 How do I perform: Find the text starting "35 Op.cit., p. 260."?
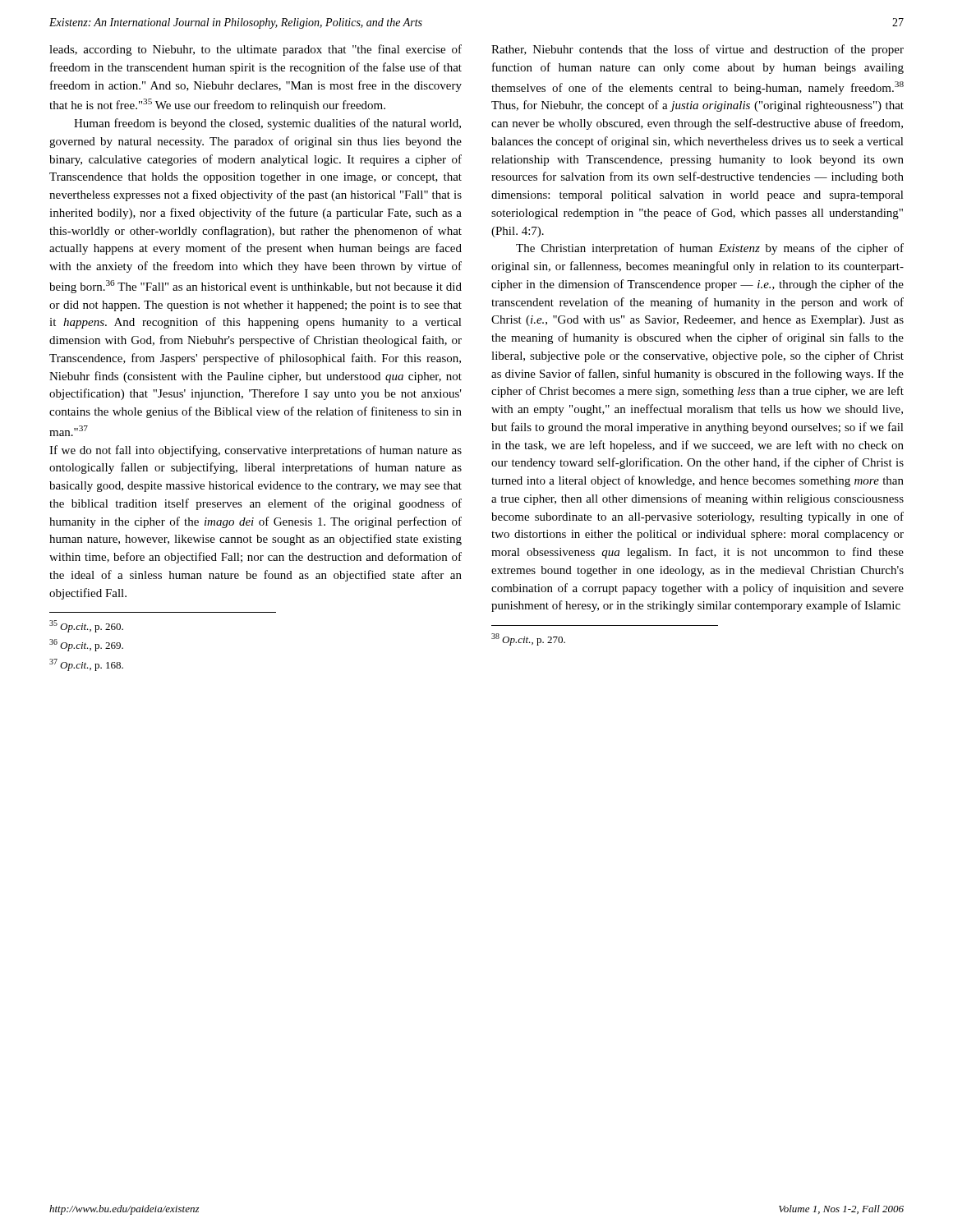87,626
